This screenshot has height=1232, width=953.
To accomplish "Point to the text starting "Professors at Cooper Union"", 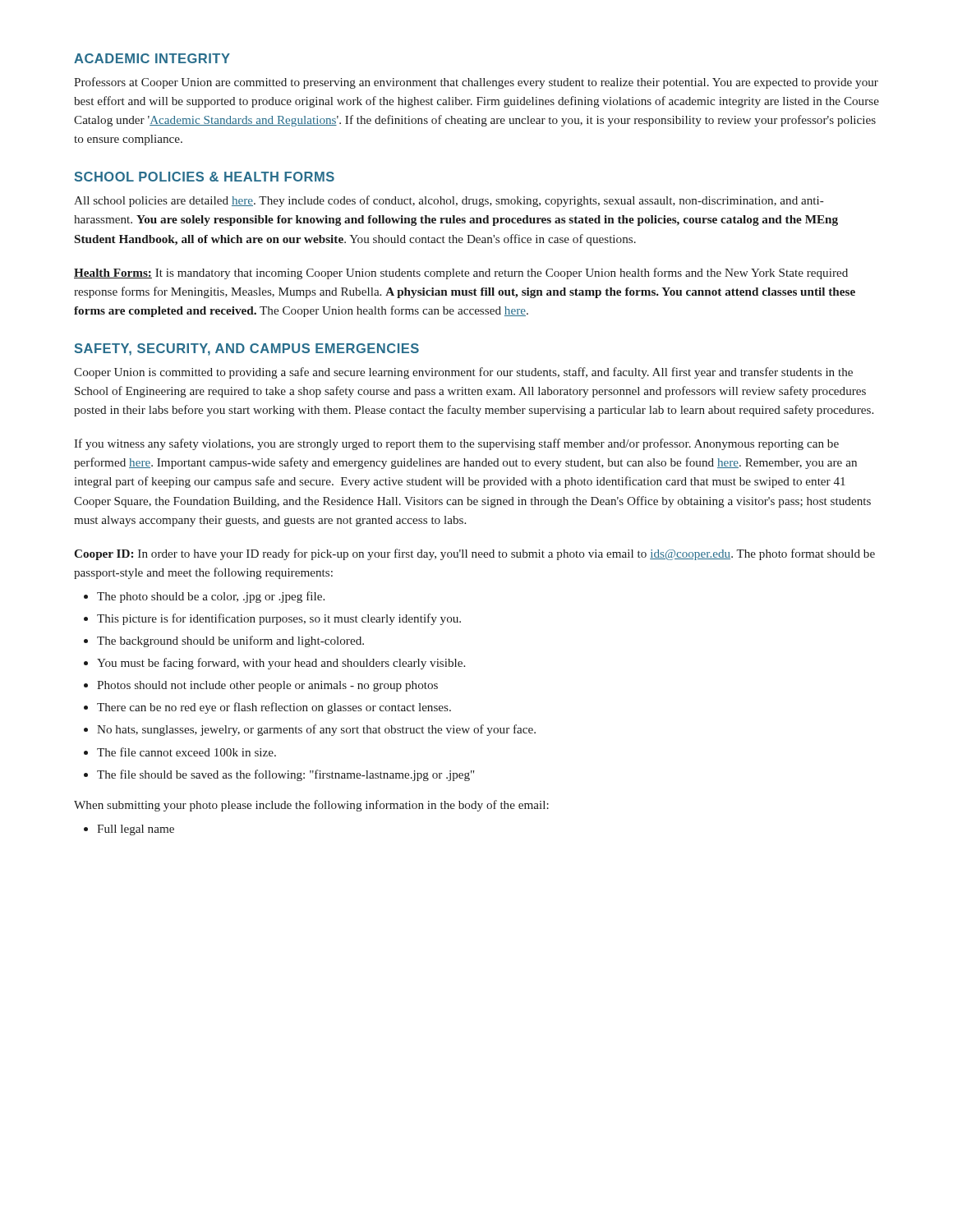I will 476,110.
